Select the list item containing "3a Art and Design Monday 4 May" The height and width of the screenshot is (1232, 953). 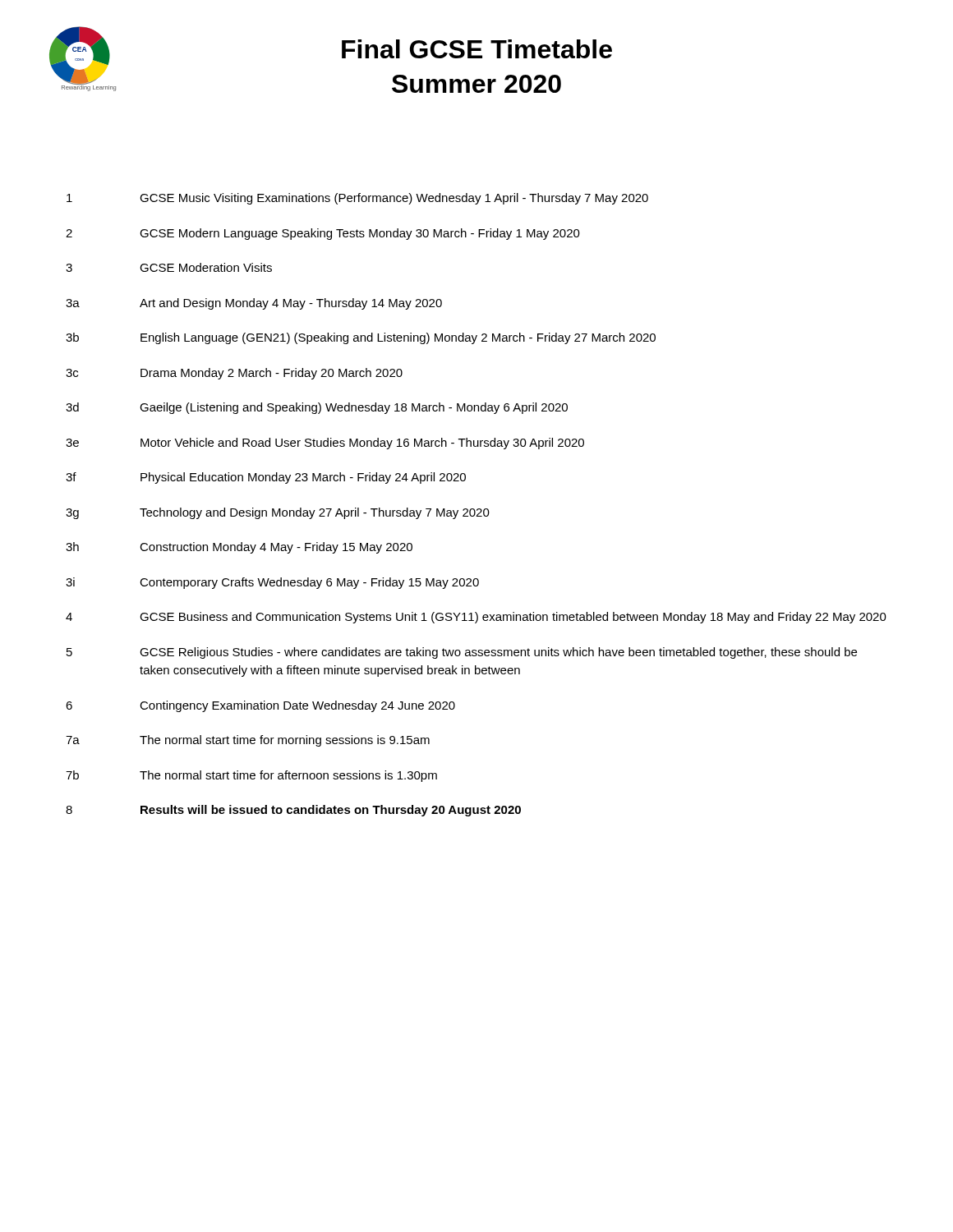click(x=254, y=304)
